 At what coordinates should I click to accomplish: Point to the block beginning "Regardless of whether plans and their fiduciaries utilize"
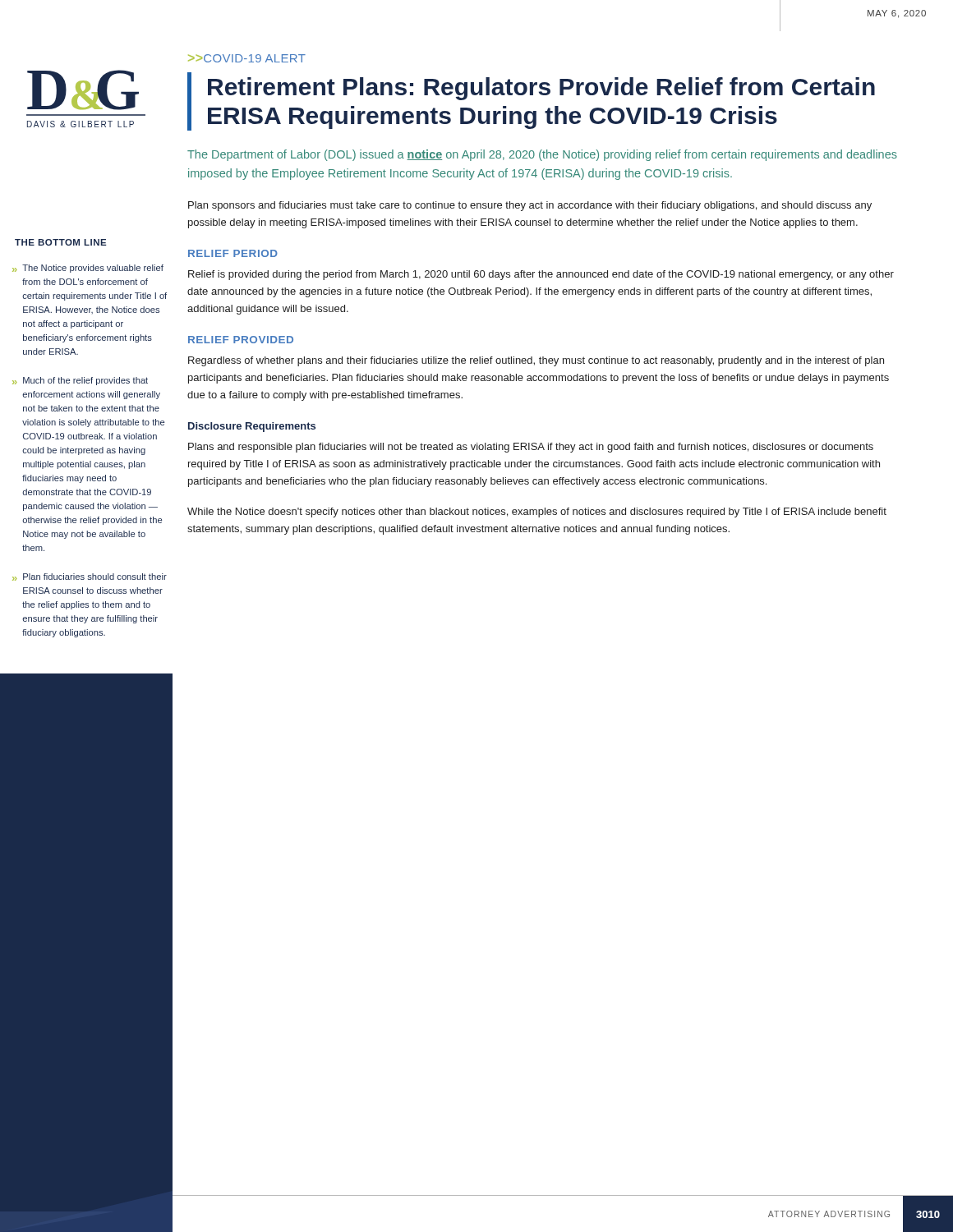(538, 377)
